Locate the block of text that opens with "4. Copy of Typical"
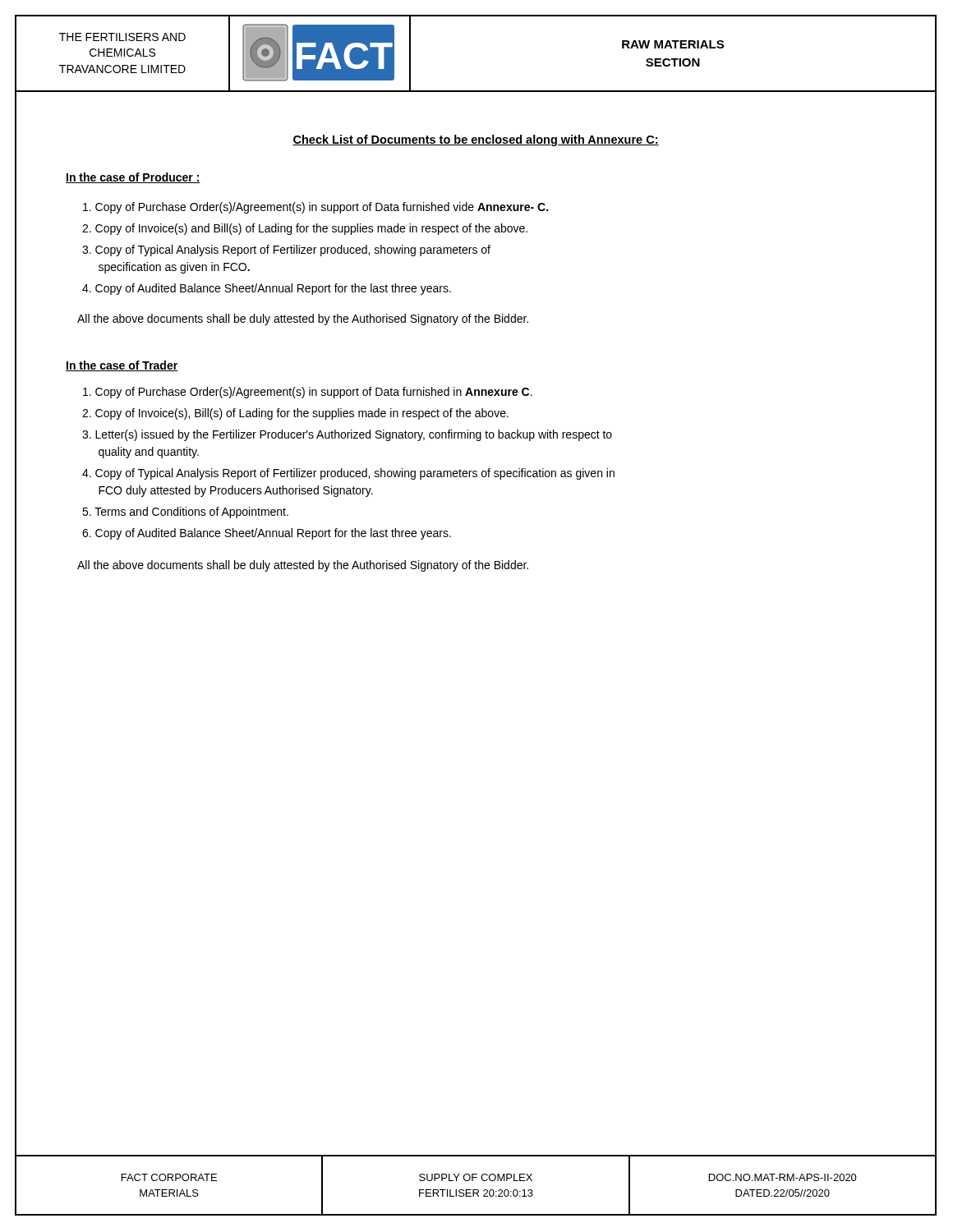 coord(349,482)
